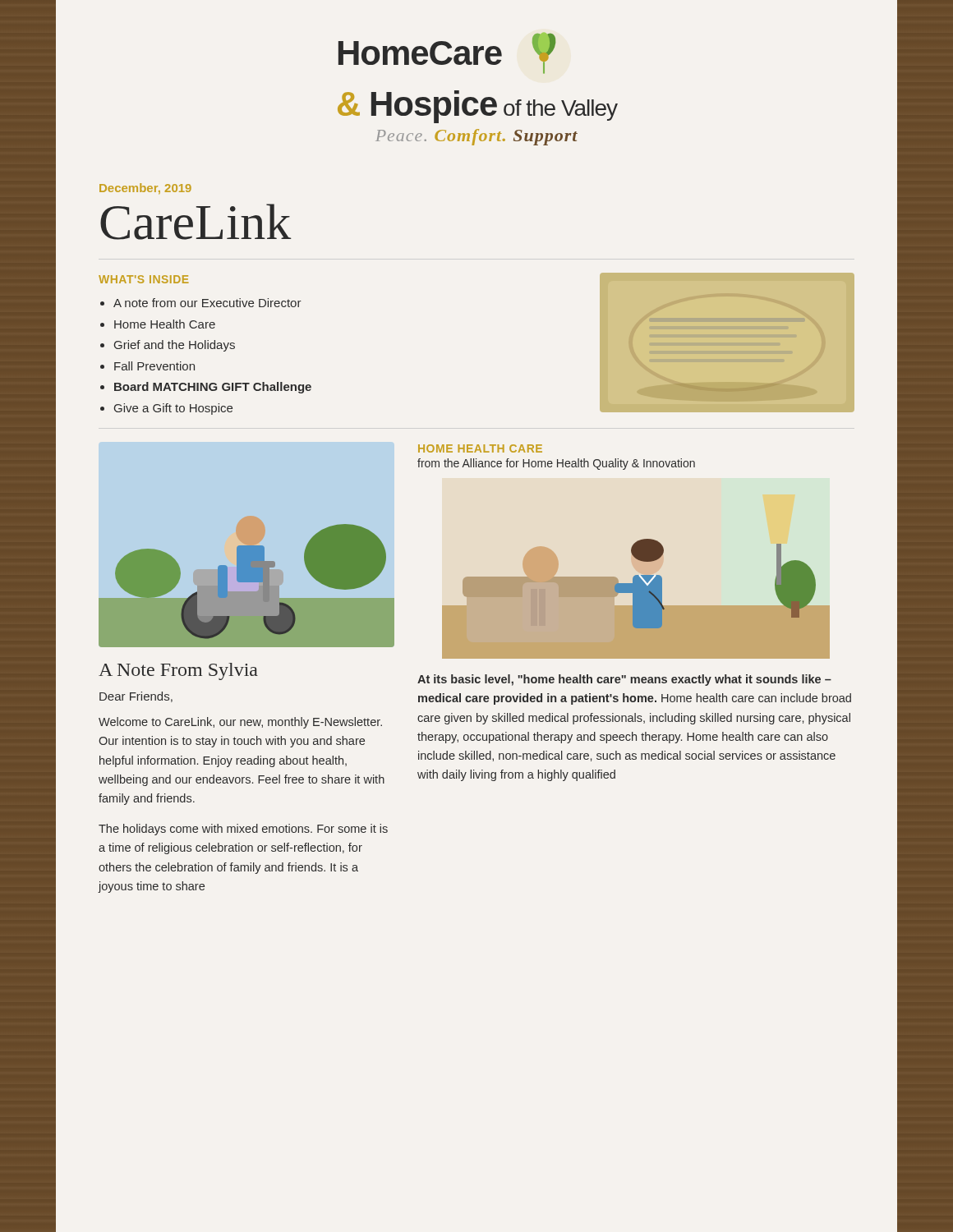Screen dimensions: 1232x953
Task: Locate the list item that says "Fall Prevention"
Action: point(154,366)
